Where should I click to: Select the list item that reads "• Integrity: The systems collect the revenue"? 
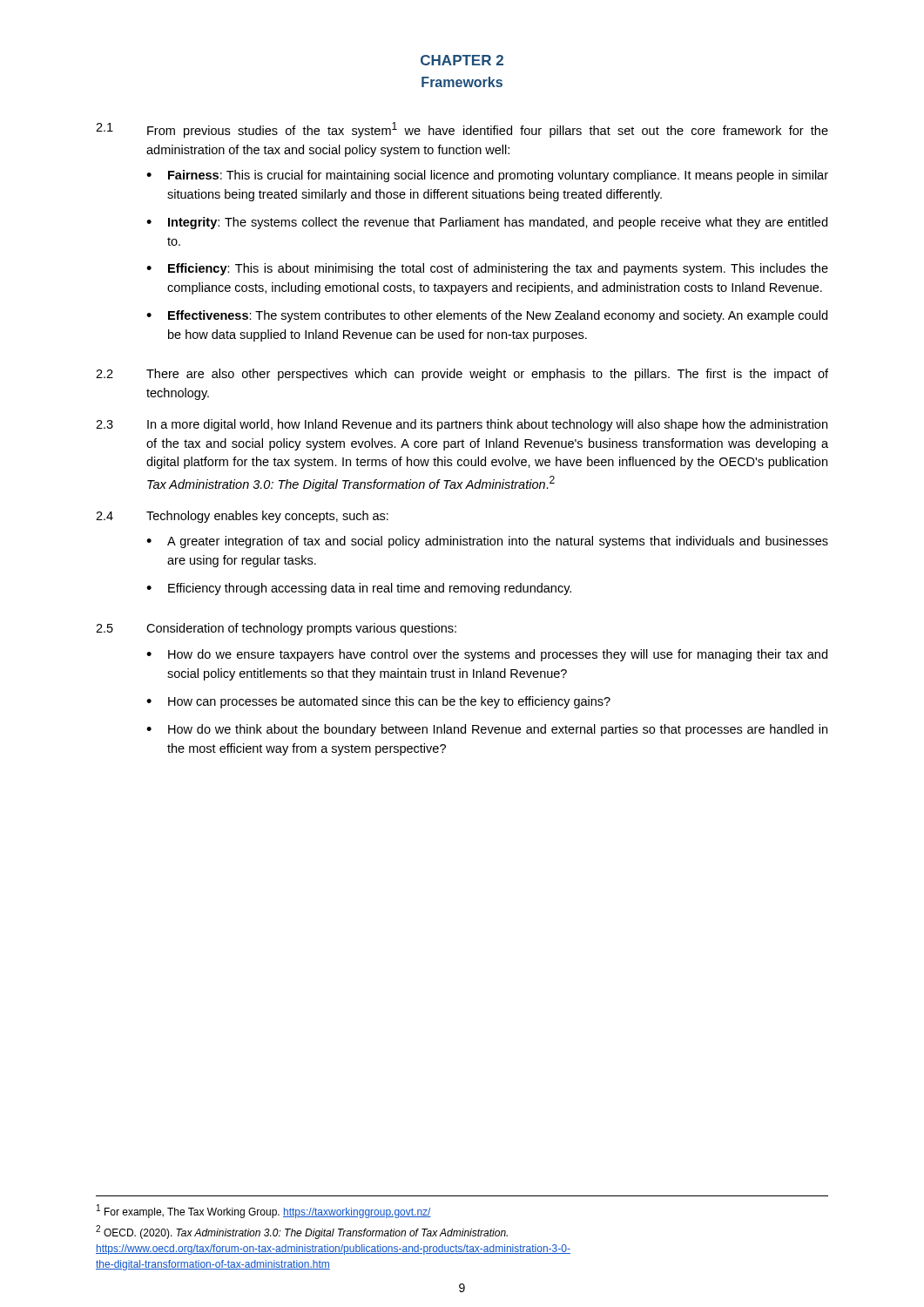[487, 232]
